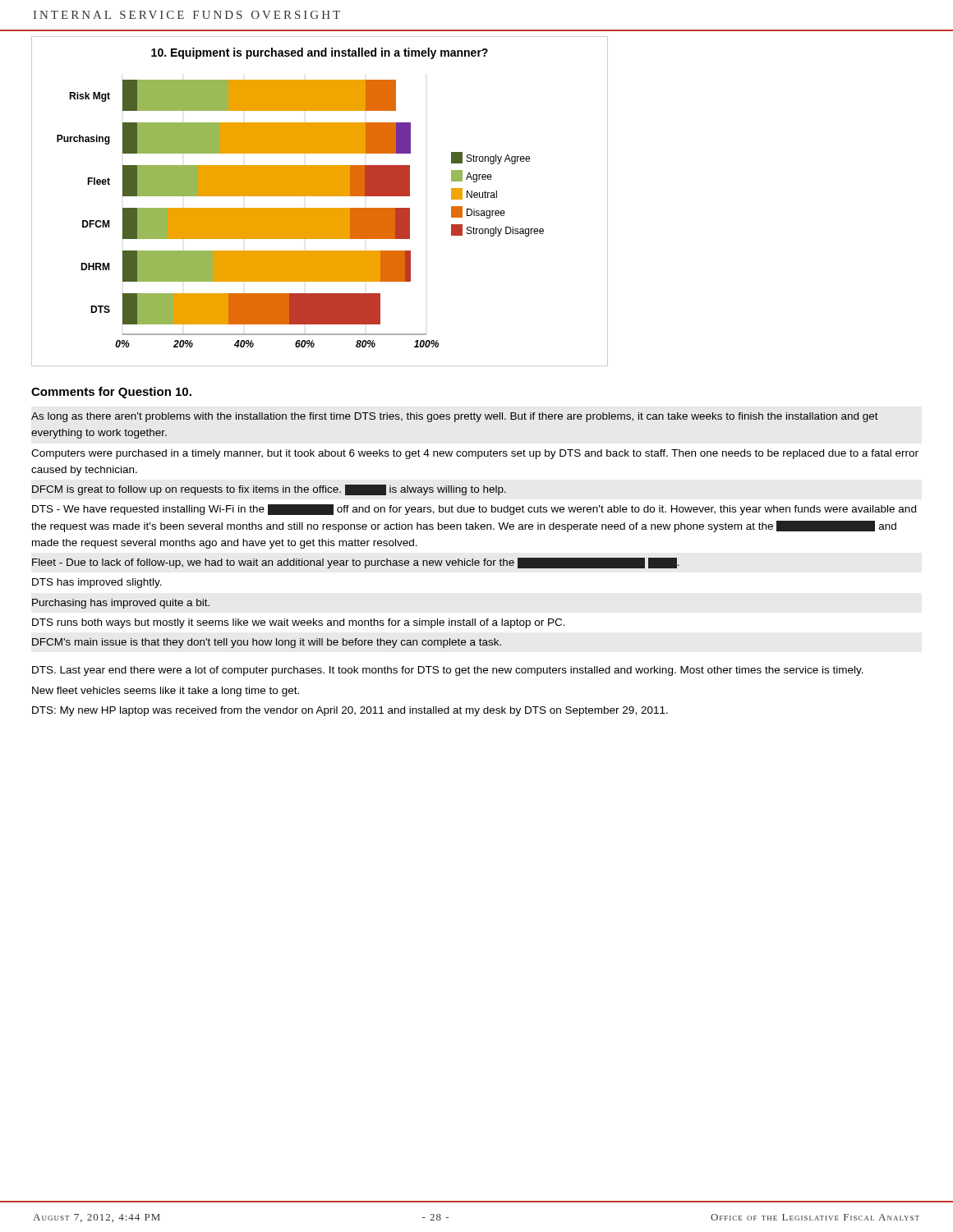Viewport: 953px width, 1232px height.
Task: Where is the passage that starts "DTS has improved"?
Action: click(97, 582)
